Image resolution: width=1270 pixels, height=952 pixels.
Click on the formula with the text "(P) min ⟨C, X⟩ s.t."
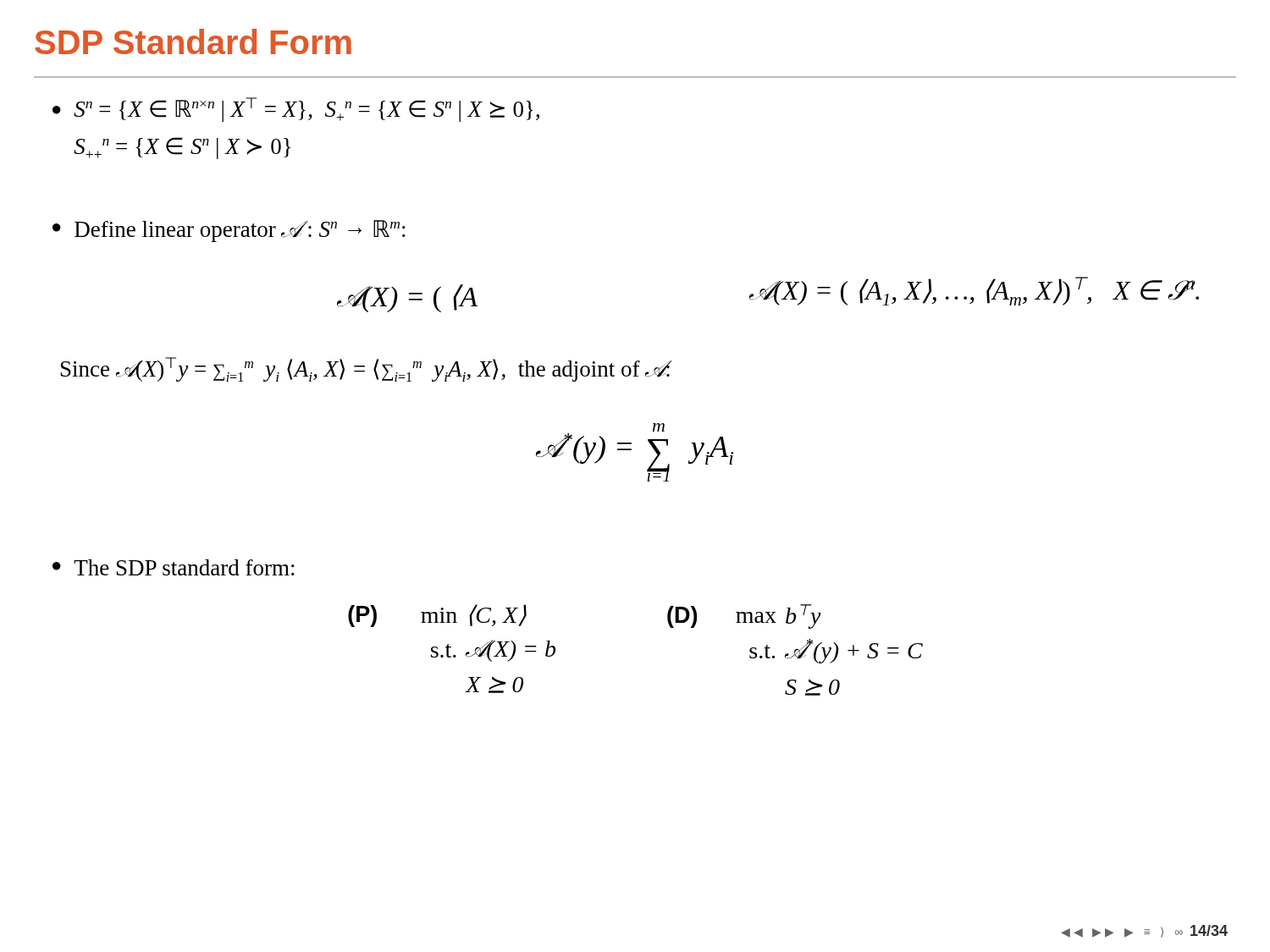click(x=479, y=616)
